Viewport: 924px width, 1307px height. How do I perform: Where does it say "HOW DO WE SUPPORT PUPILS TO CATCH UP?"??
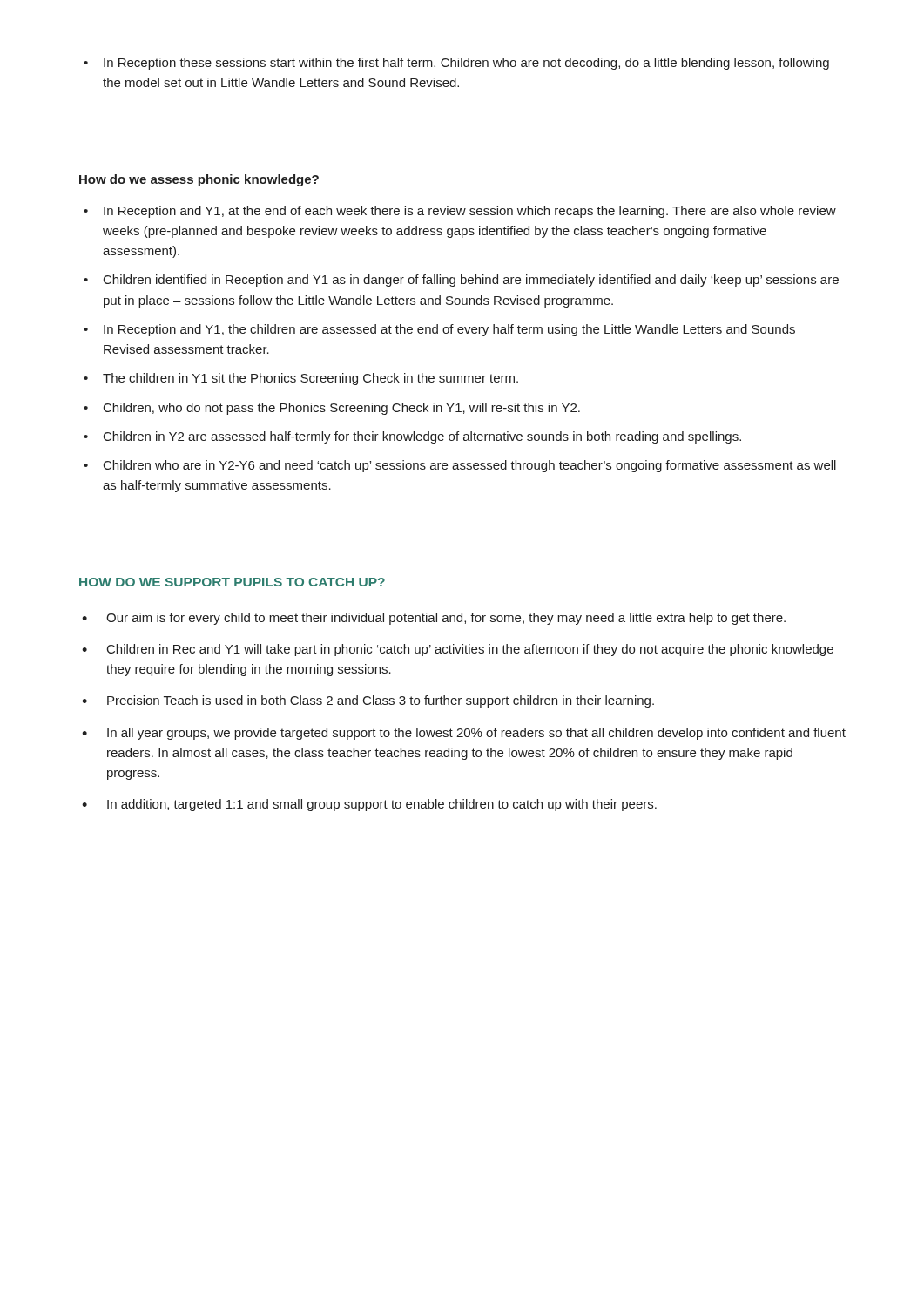232,581
